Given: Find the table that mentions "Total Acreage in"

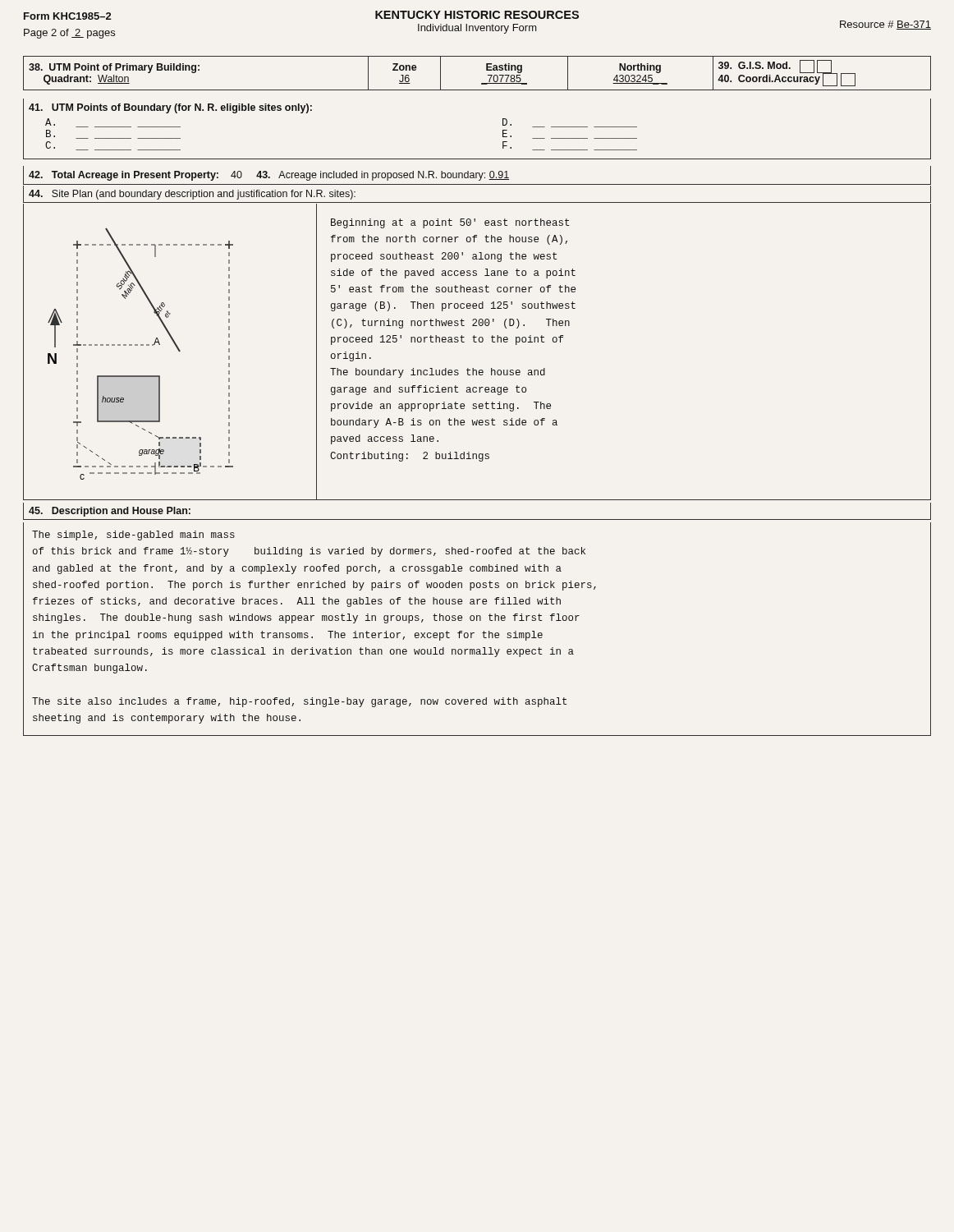Looking at the screenshot, I should [477, 175].
